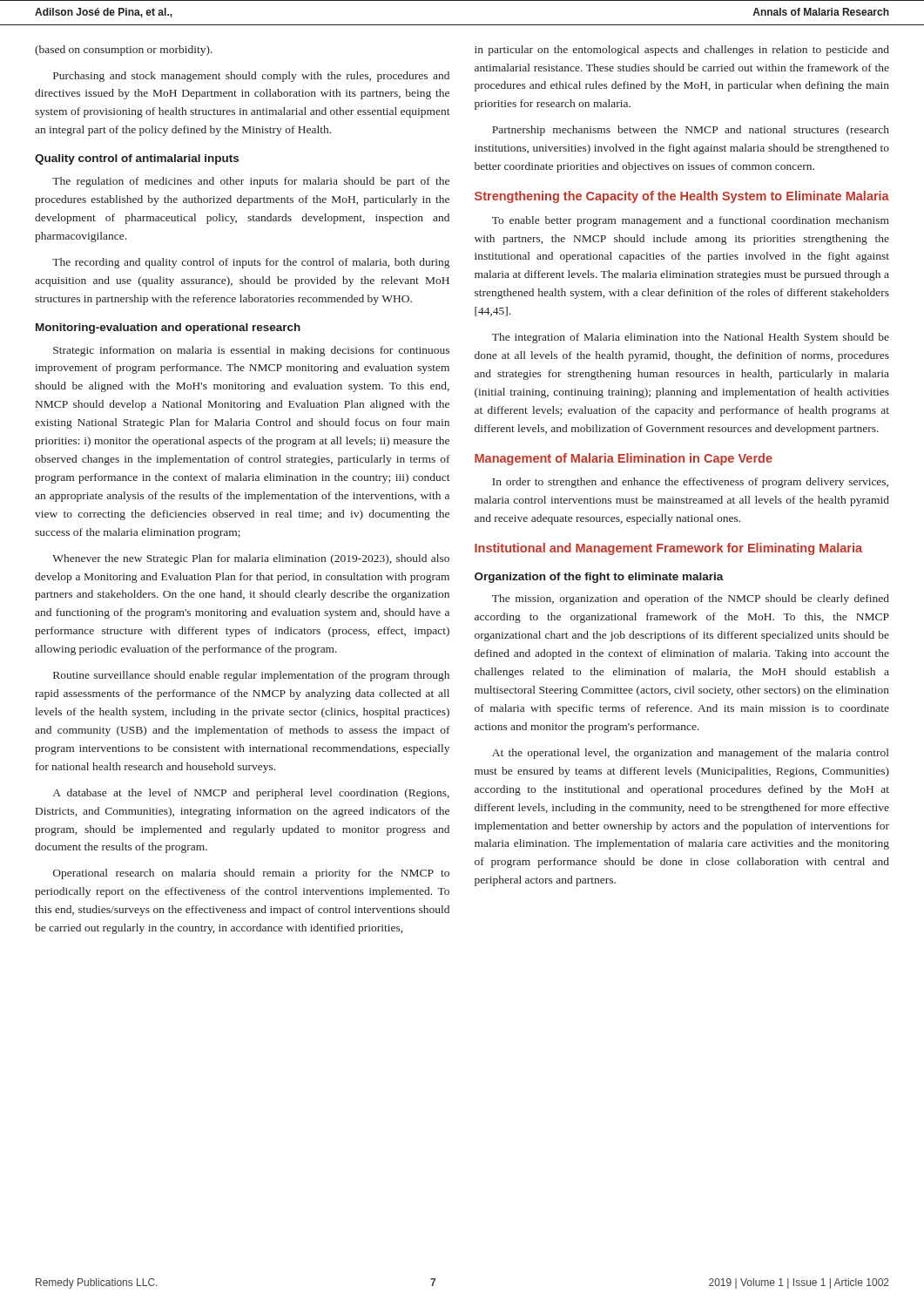The image size is (924, 1307).
Task: Select the text that says "(based on consumption or morbidity)."
Action: click(124, 51)
